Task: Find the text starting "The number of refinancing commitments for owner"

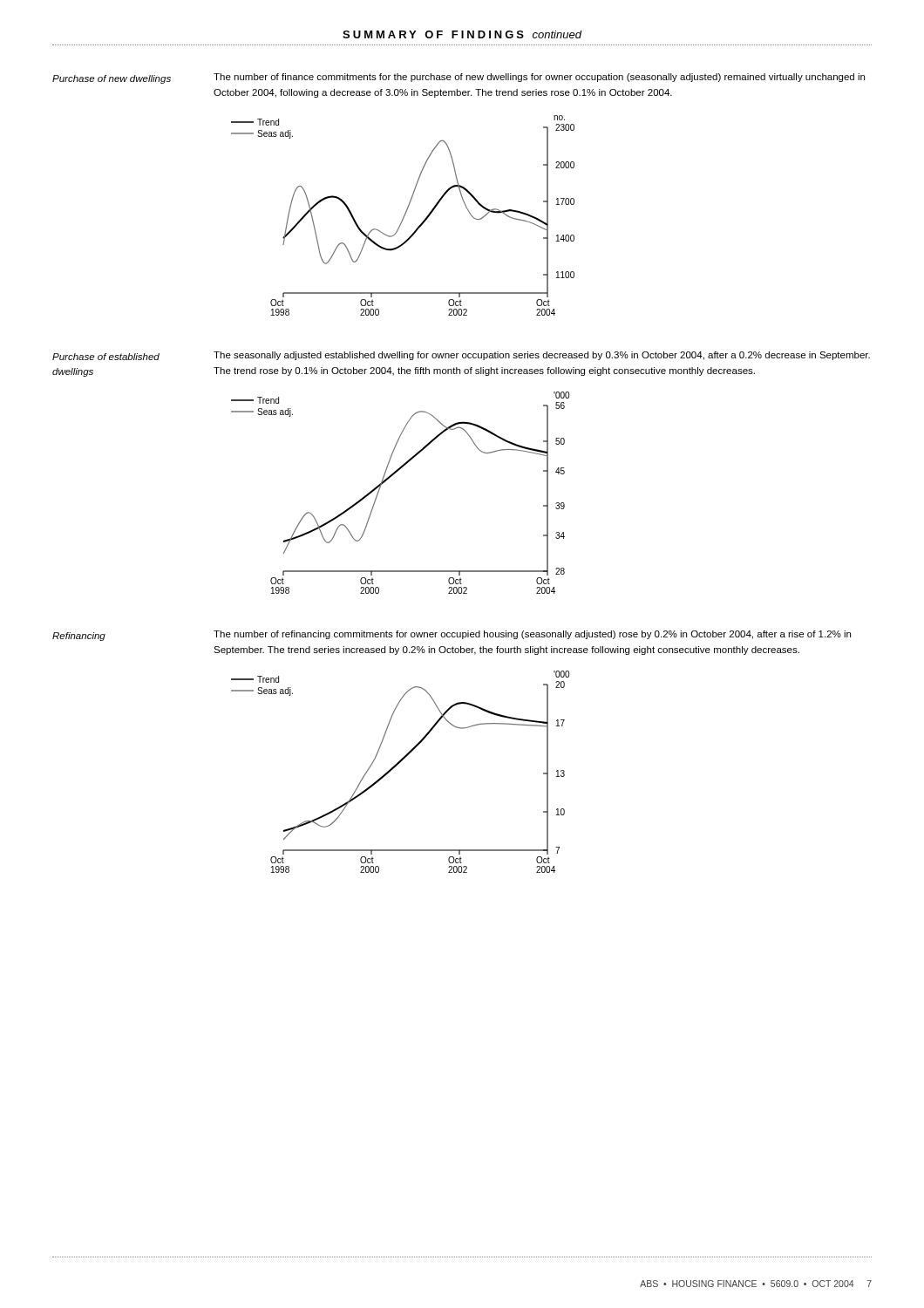Action: pyautogui.click(x=543, y=642)
